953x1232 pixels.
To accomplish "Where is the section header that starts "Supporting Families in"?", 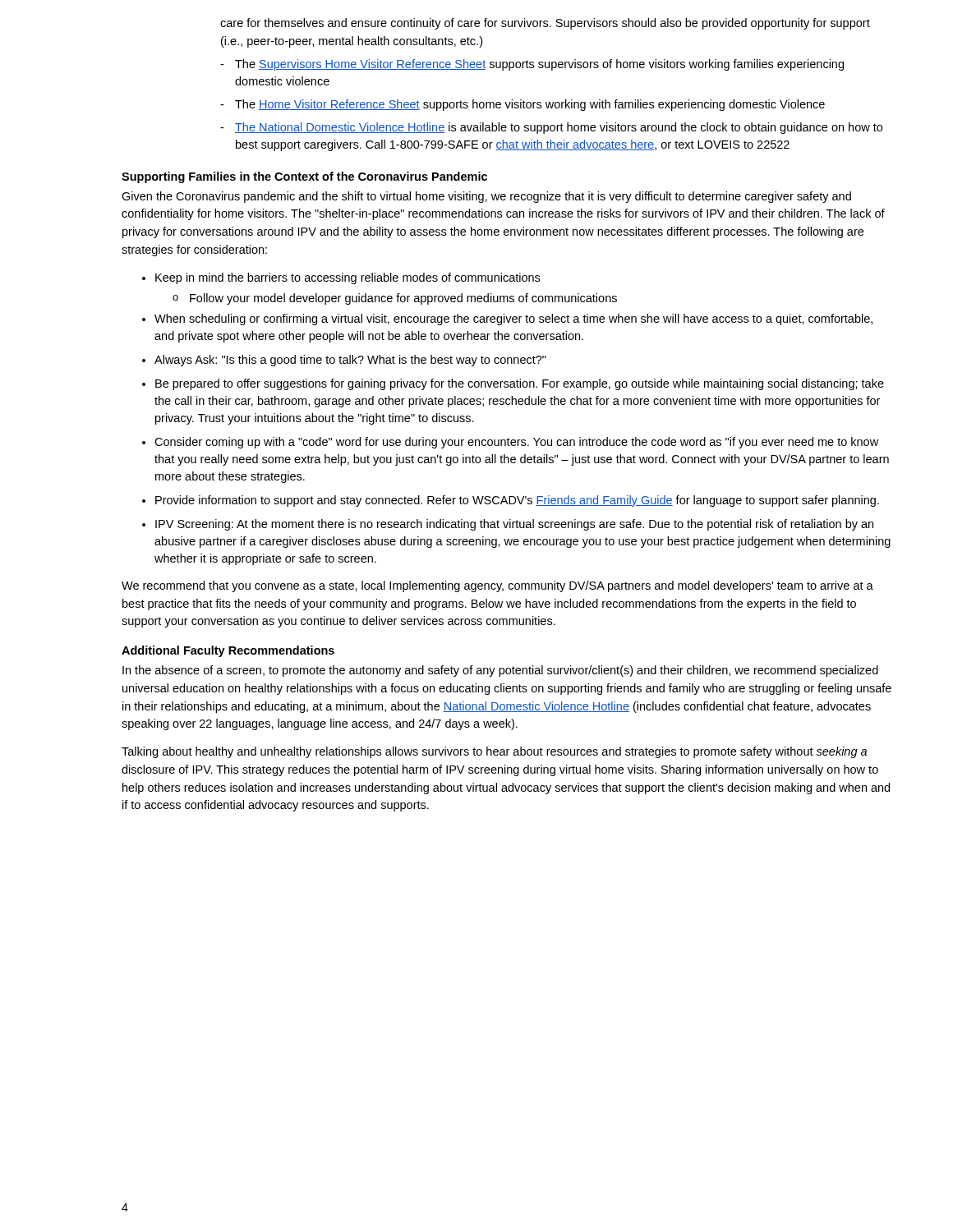I will [x=305, y=176].
